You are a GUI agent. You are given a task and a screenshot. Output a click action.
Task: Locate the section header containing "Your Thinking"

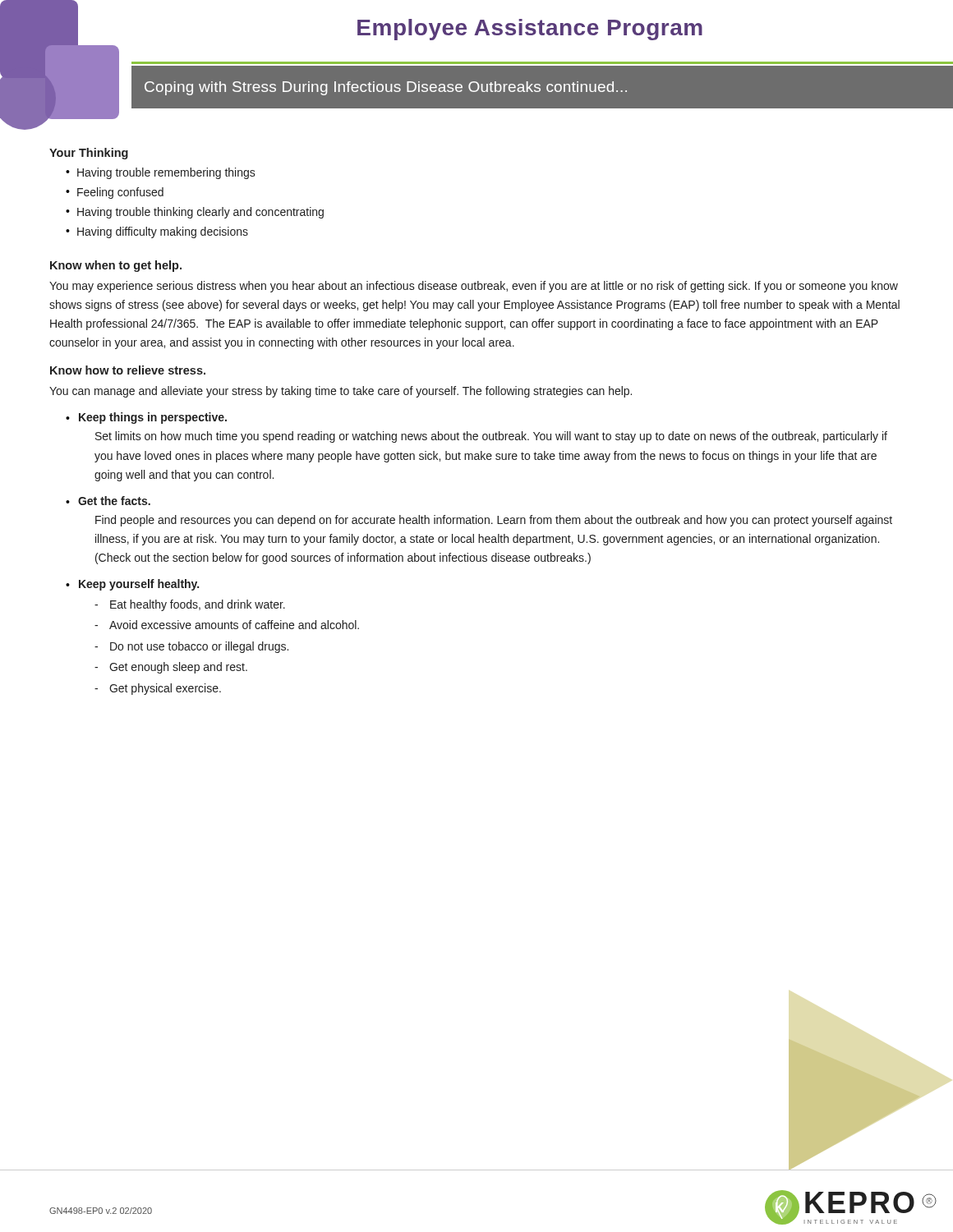[89, 153]
